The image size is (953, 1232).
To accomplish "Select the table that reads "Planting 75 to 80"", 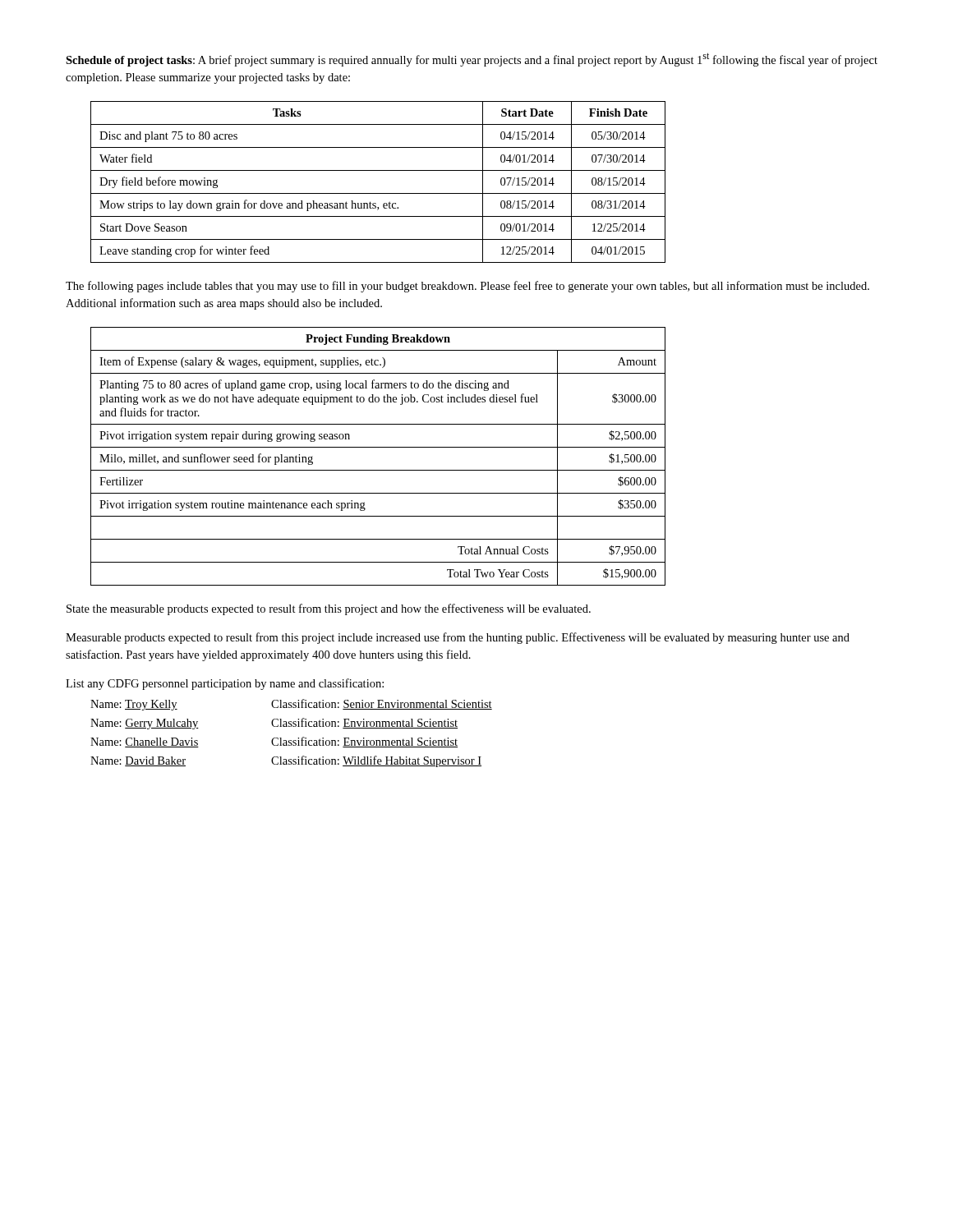I will click(476, 456).
